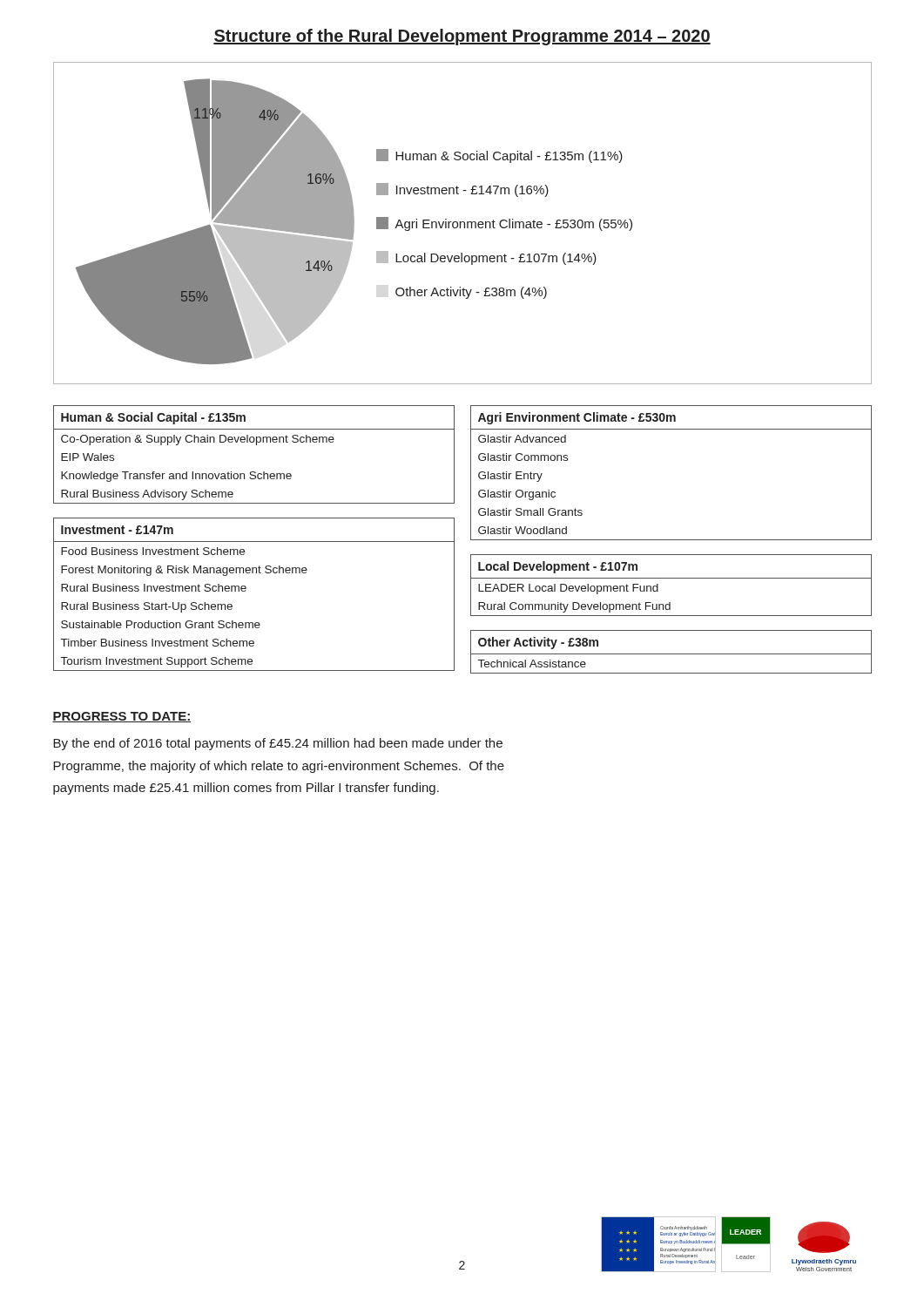
Task: Find the table that mentions "Knowledge Transfer and Innovation"
Action: 253,461
